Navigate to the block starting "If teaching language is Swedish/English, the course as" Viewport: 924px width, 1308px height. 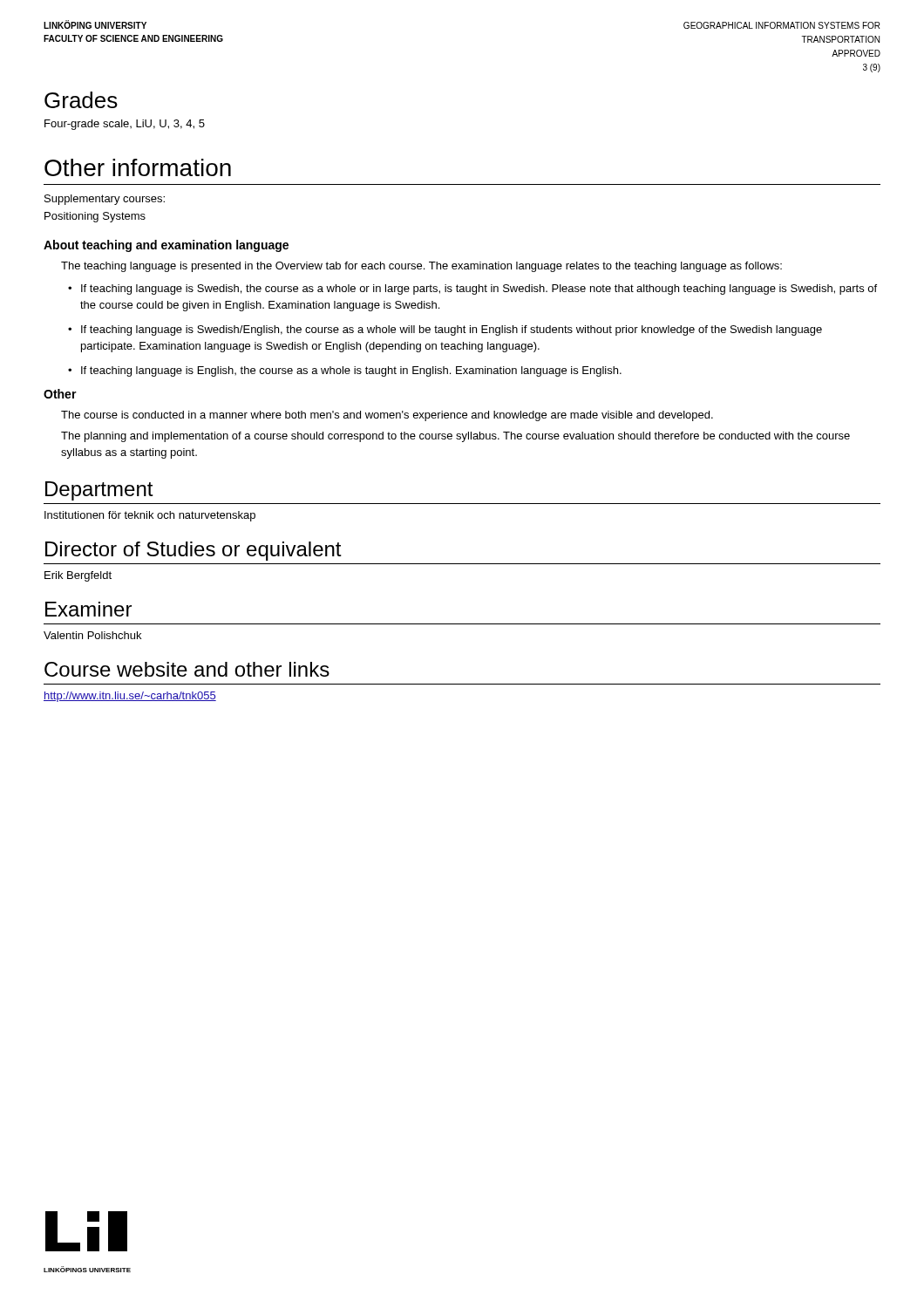[x=451, y=337]
